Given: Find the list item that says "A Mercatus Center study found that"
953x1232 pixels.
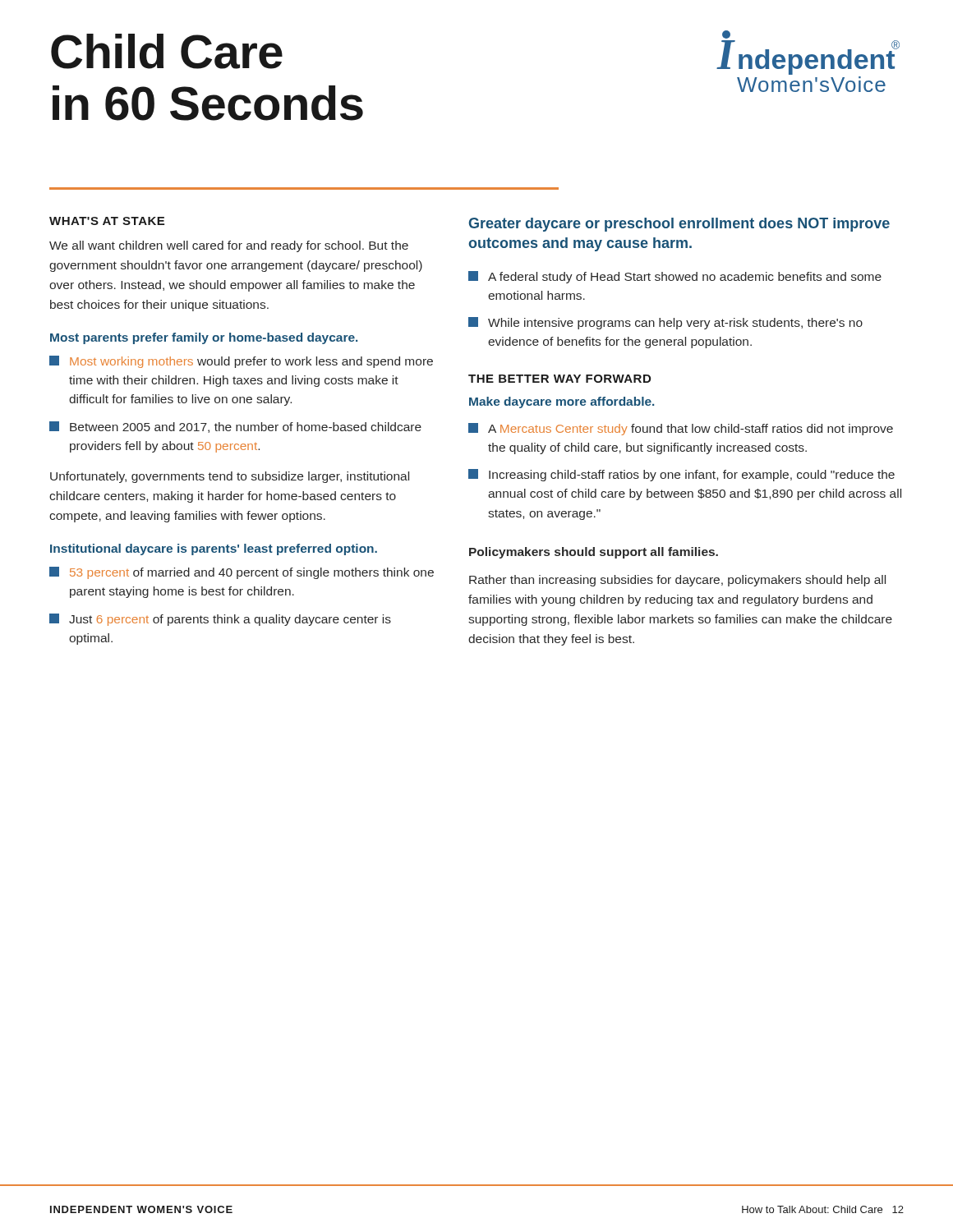Looking at the screenshot, I should (x=686, y=438).
